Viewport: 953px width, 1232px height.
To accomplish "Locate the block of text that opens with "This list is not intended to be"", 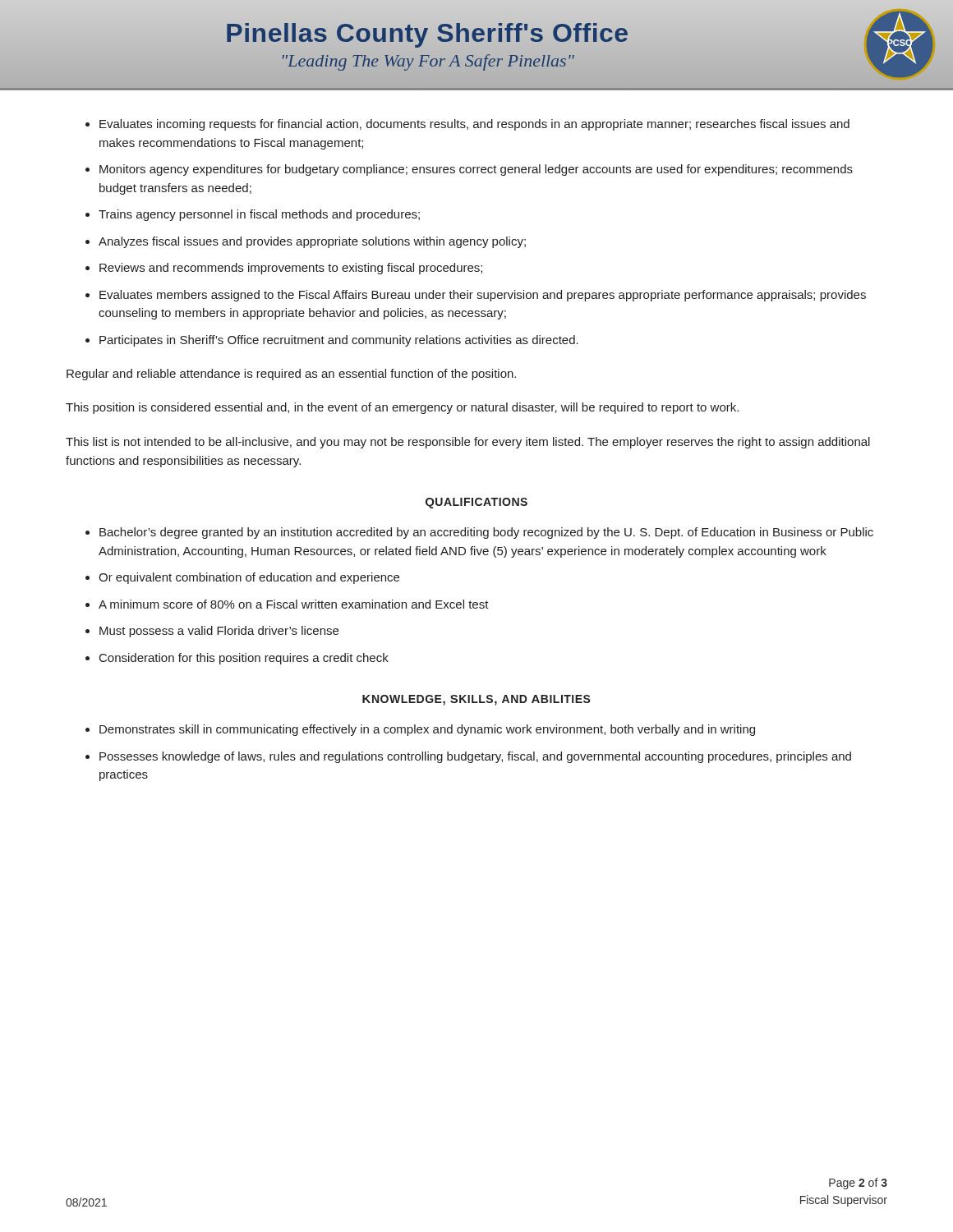I will [x=468, y=451].
